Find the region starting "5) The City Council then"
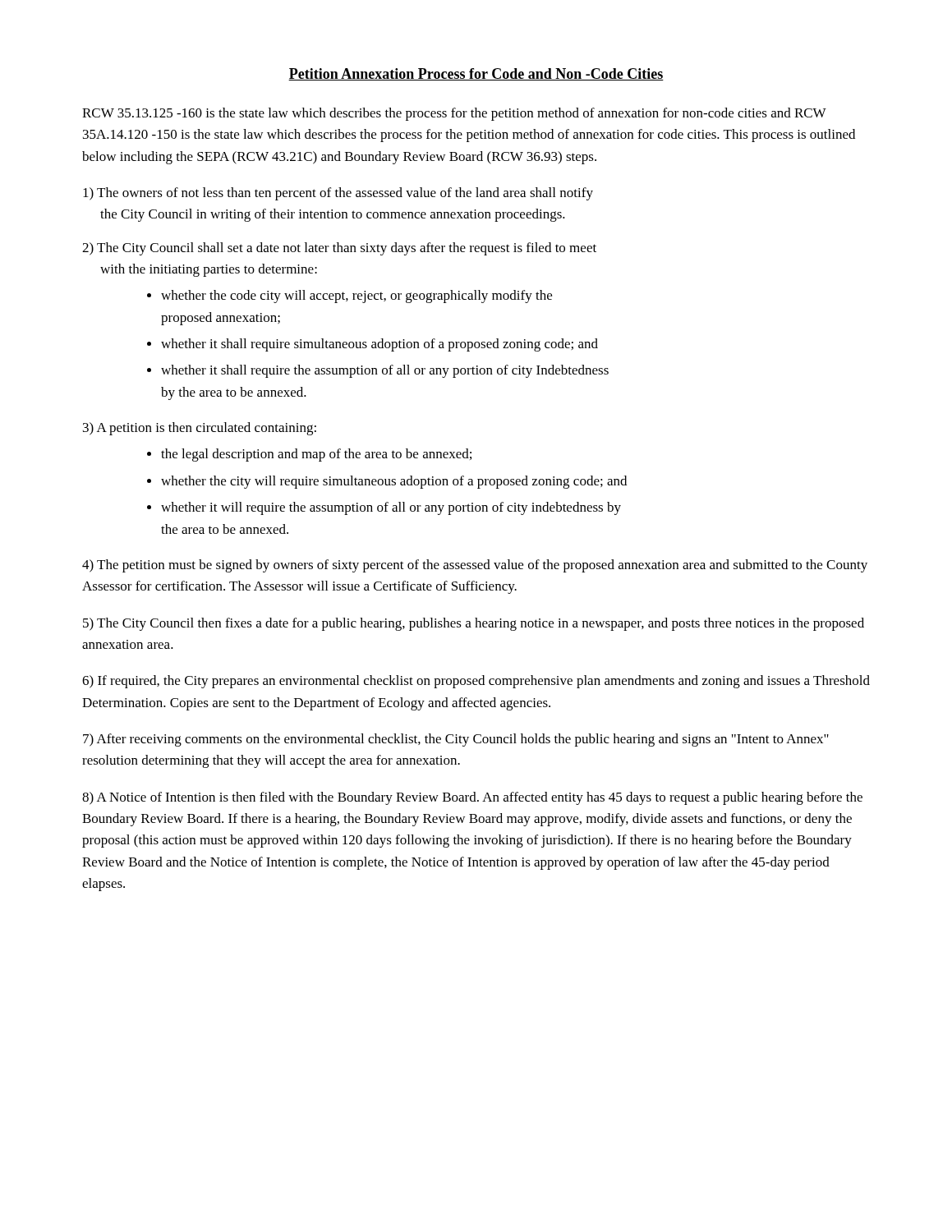The height and width of the screenshot is (1232, 952). pyautogui.click(x=473, y=633)
